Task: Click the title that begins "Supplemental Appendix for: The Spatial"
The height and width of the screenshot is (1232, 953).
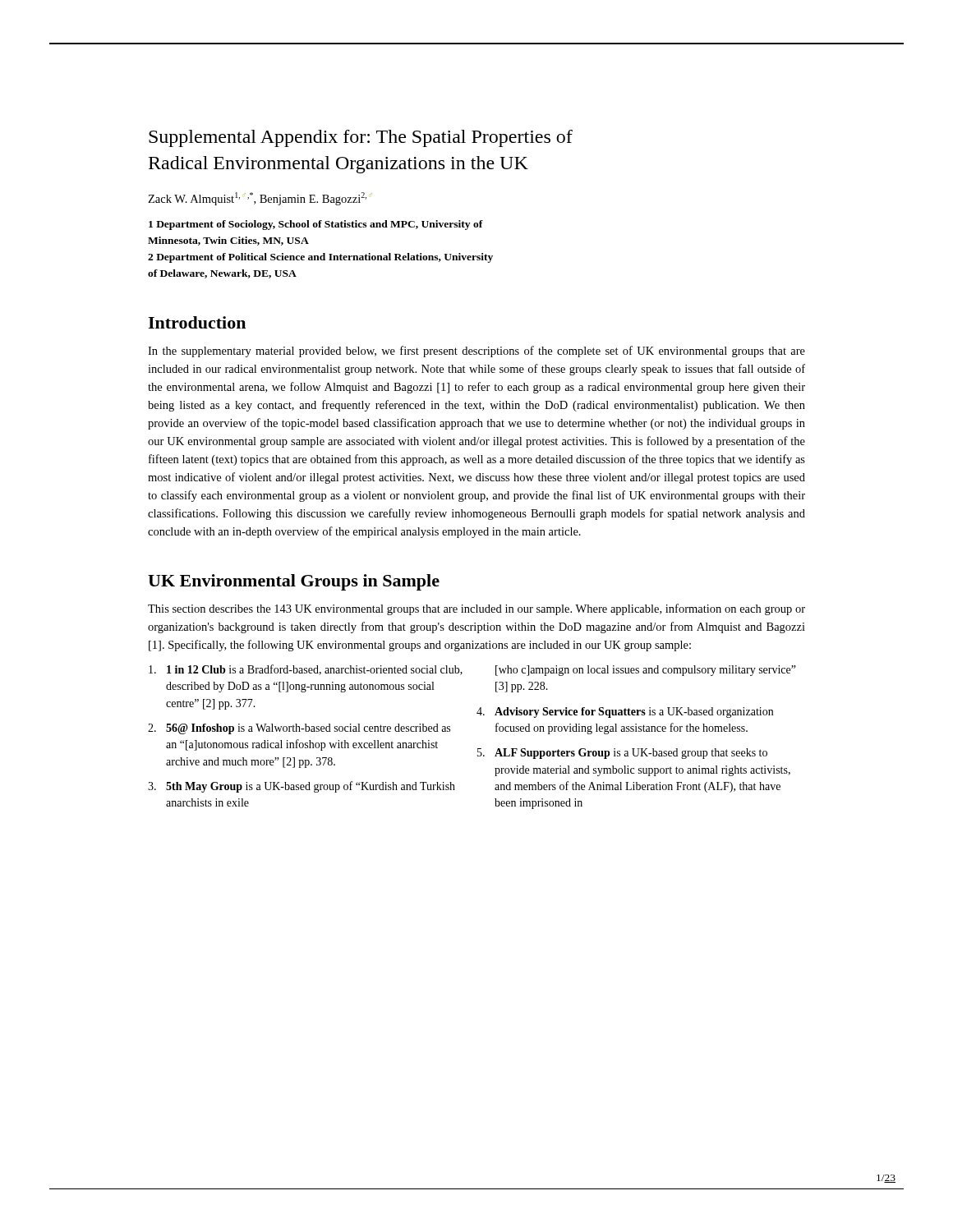Action: pyautogui.click(x=476, y=150)
